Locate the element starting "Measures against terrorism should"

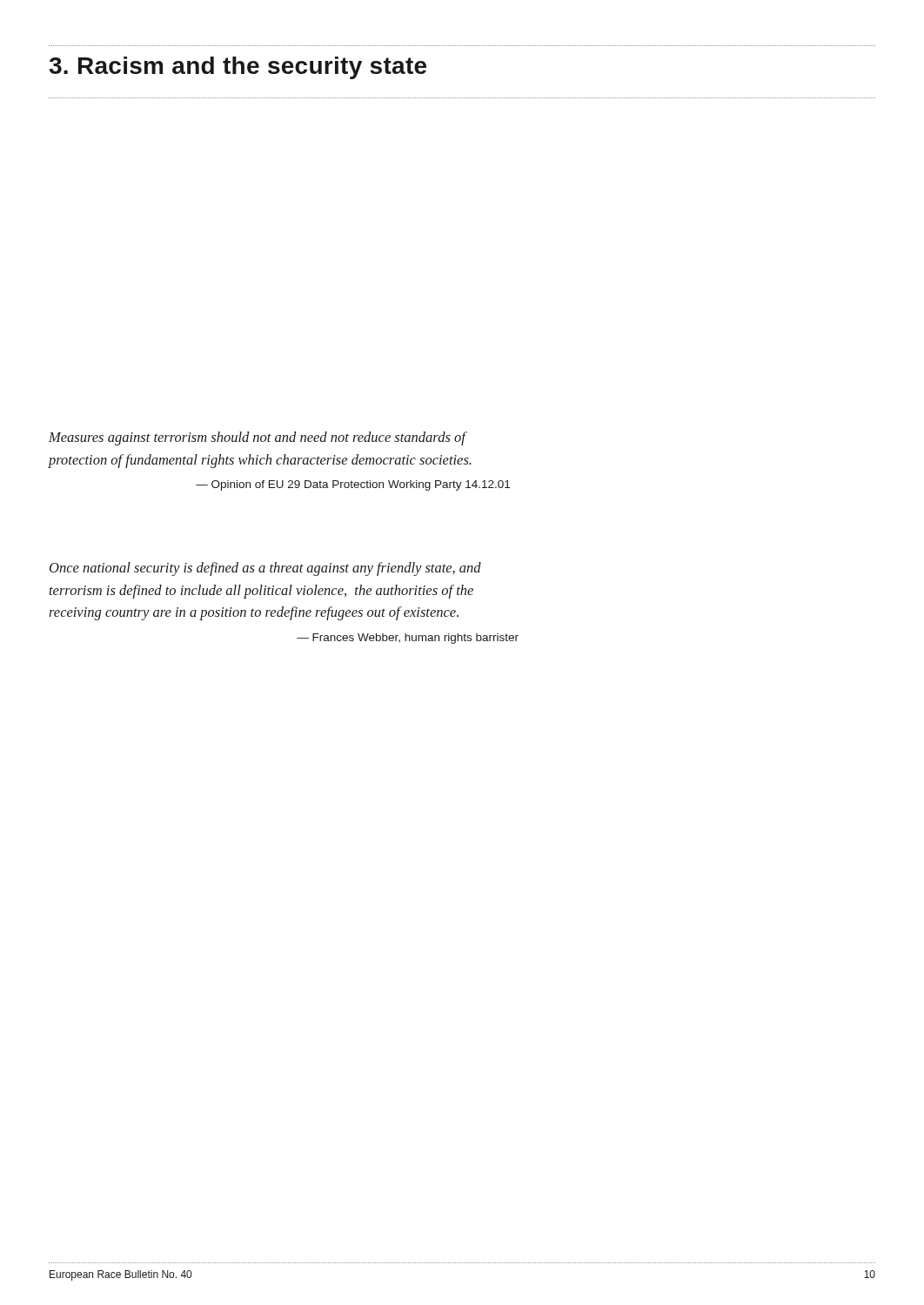pyautogui.click(x=318, y=459)
